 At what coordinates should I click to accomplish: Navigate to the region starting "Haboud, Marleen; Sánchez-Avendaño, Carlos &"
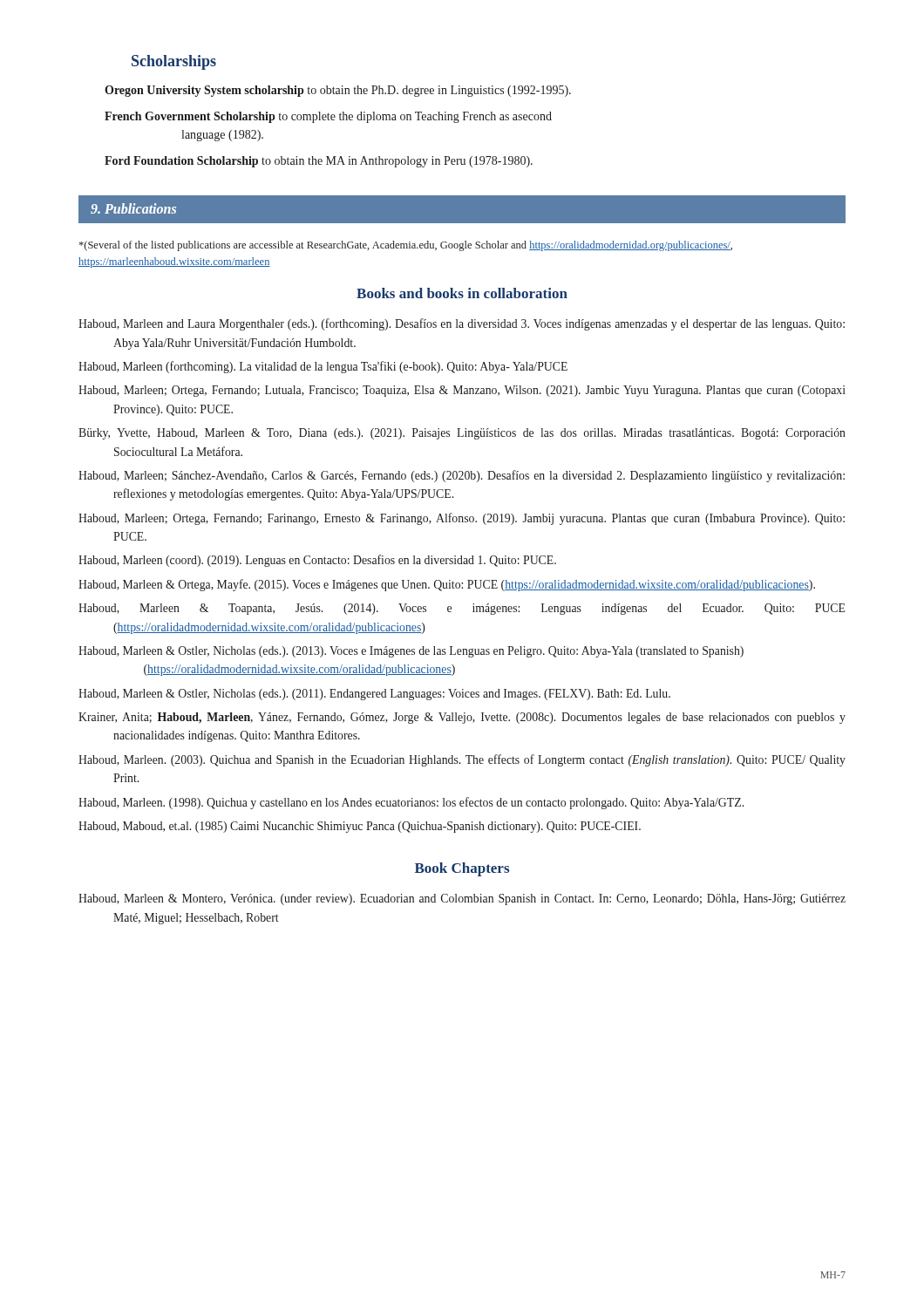pyautogui.click(x=462, y=485)
